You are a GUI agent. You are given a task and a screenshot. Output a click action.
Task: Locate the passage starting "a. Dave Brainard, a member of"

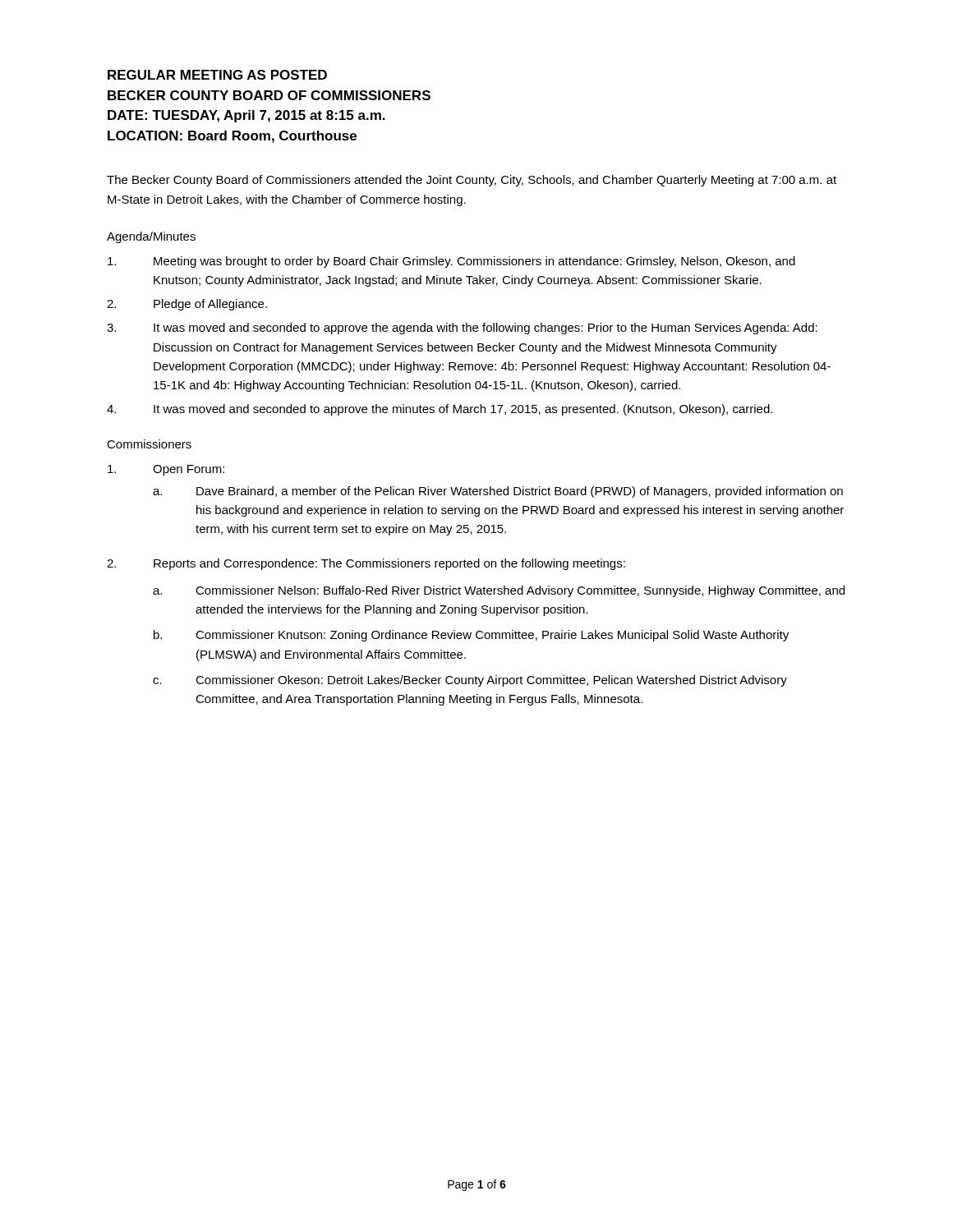click(x=499, y=510)
